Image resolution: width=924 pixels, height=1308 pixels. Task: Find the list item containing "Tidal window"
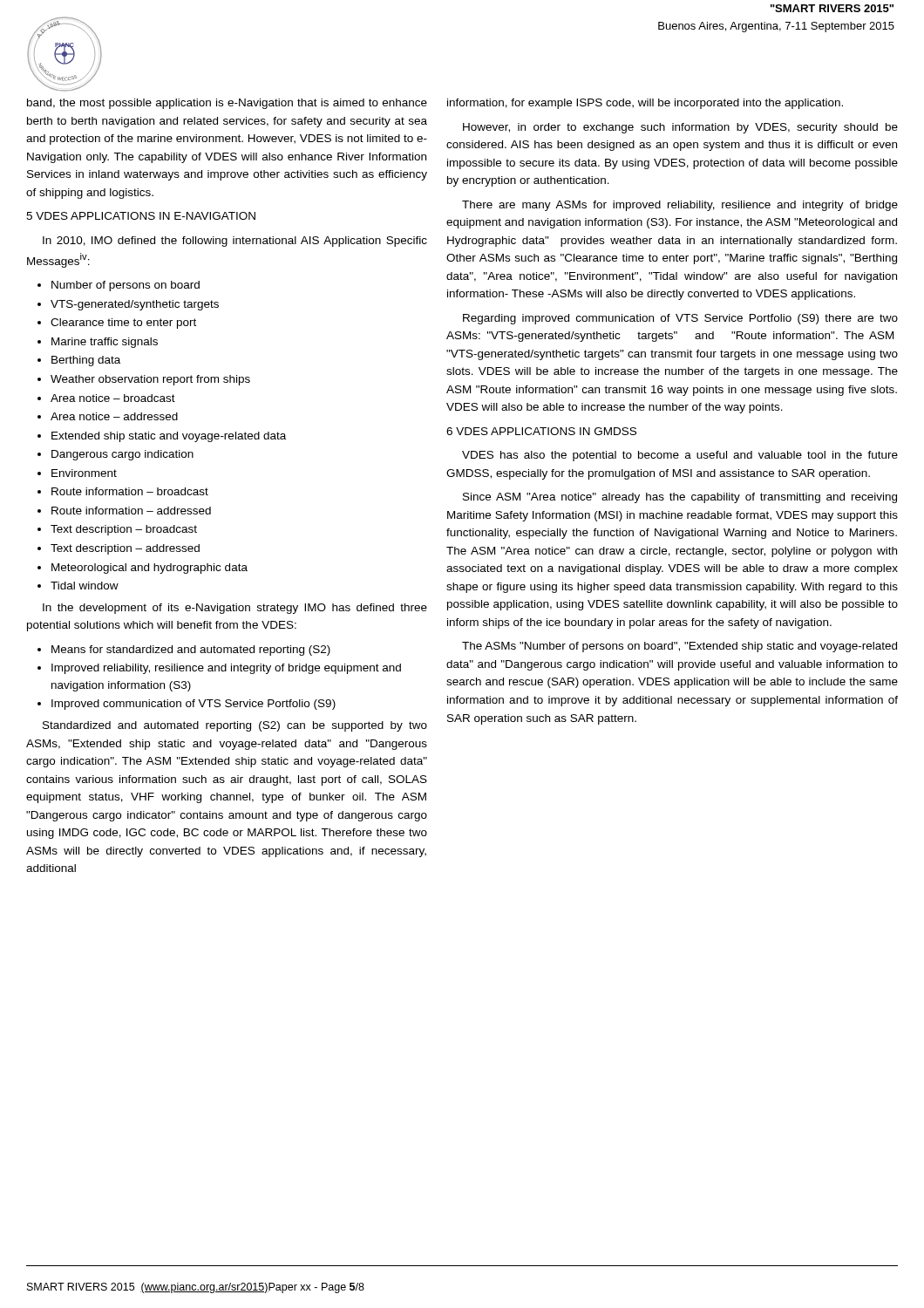[x=84, y=586]
